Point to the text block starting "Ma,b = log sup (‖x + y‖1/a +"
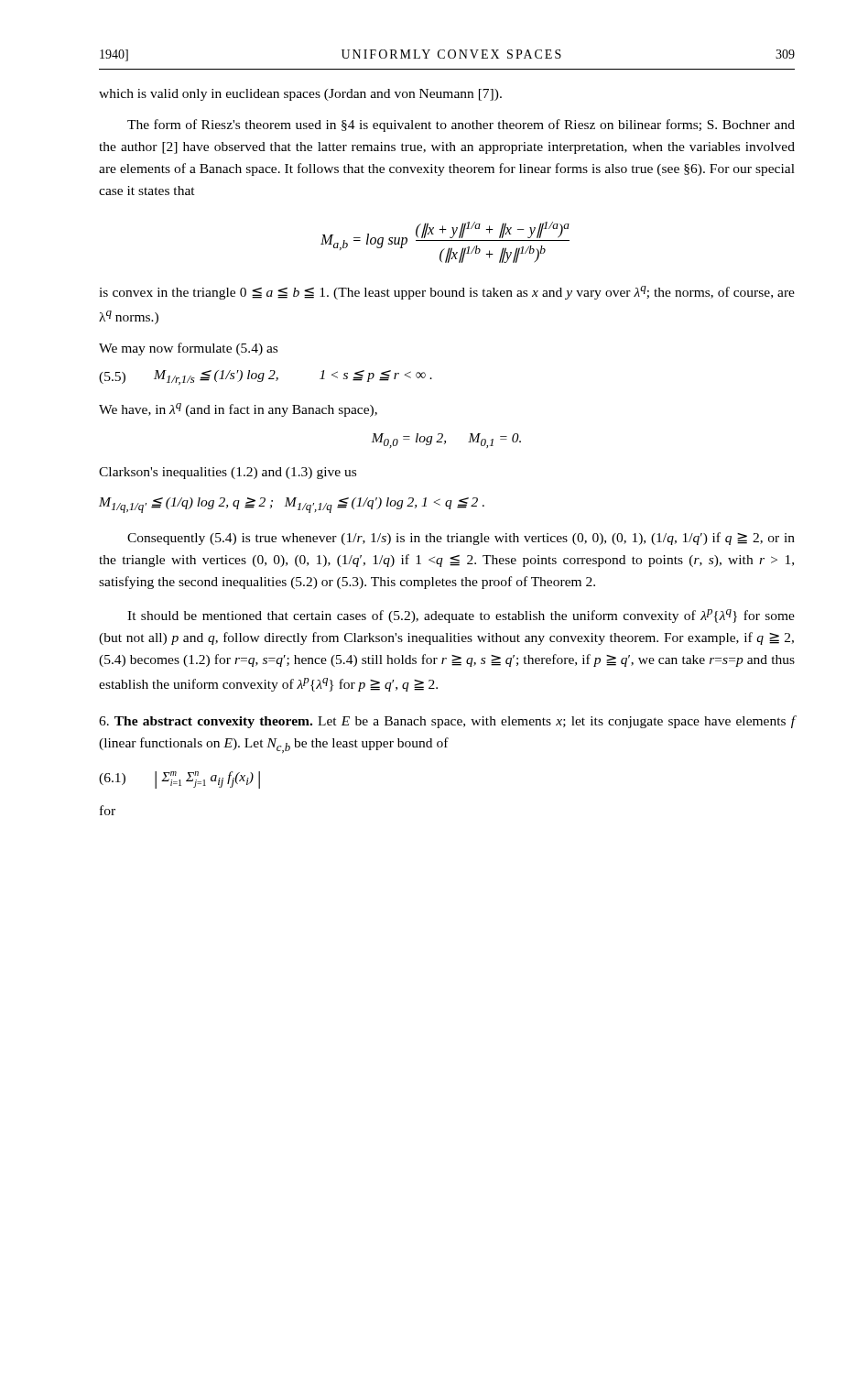Viewport: 868px width, 1374px height. pyautogui.click(x=445, y=241)
